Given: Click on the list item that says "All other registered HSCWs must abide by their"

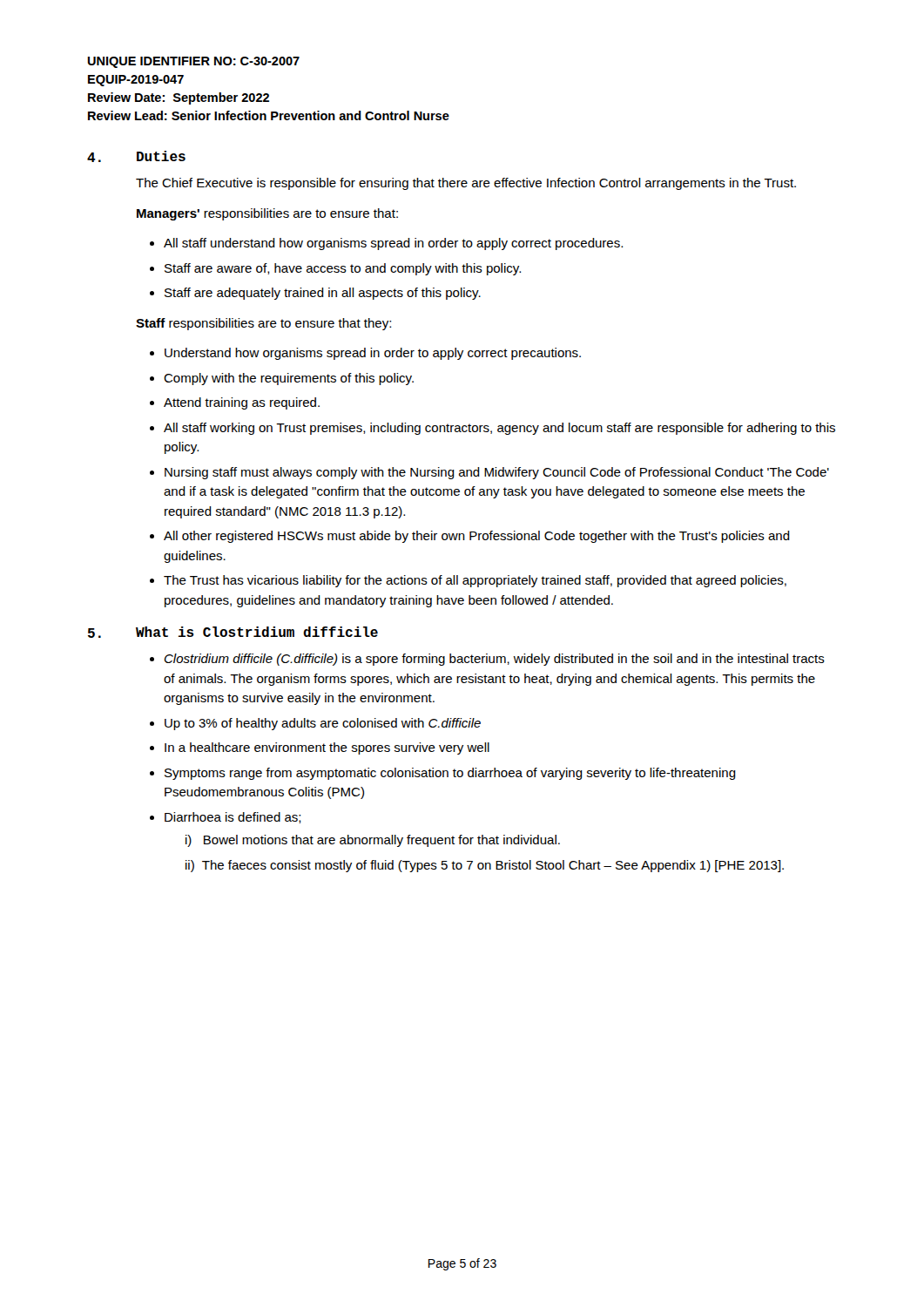Looking at the screenshot, I should click(x=477, y=545).
